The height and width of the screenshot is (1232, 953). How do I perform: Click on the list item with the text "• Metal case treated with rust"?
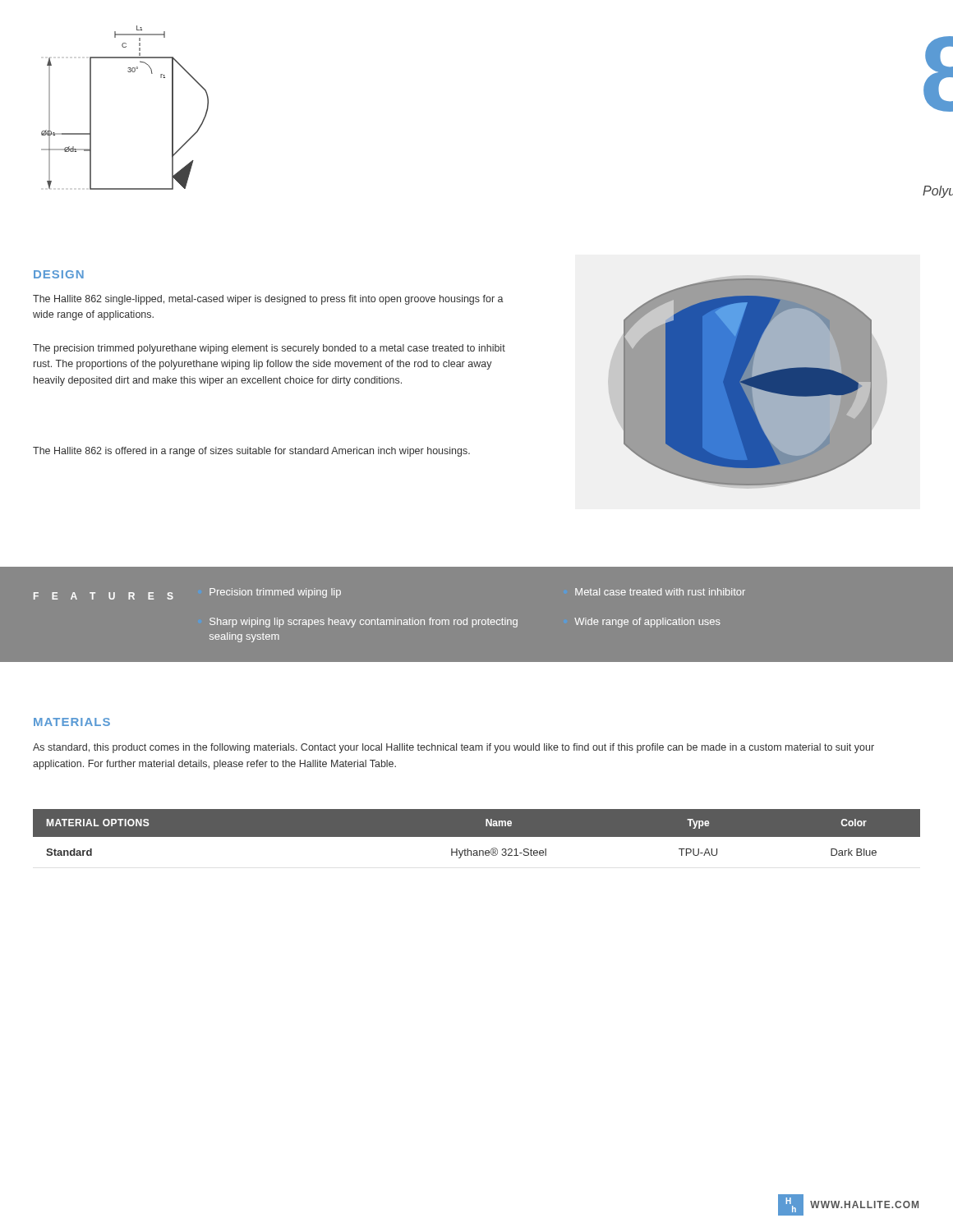654,593
